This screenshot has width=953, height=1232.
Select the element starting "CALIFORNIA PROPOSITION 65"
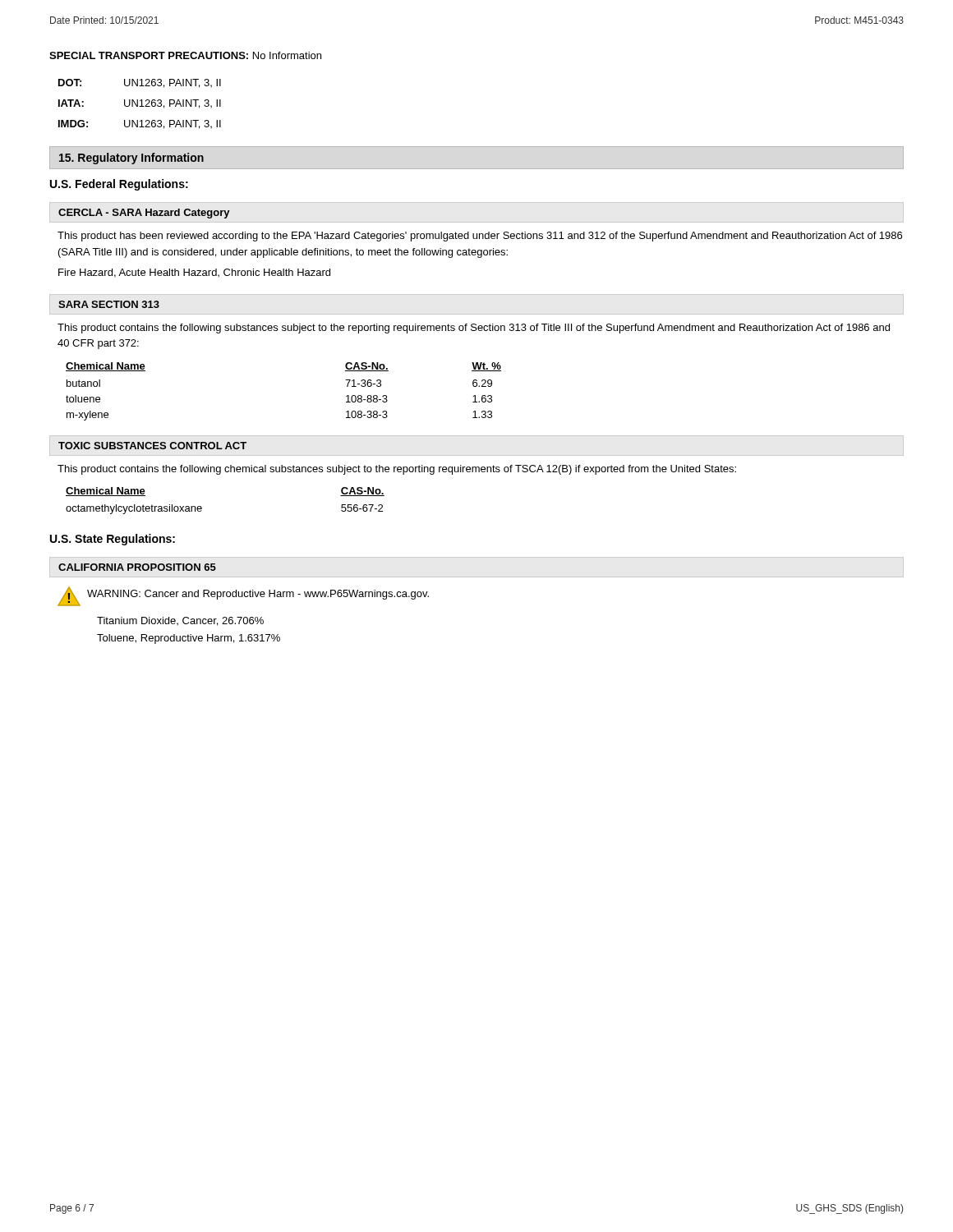pyautogui.click(x=137, y=567)
